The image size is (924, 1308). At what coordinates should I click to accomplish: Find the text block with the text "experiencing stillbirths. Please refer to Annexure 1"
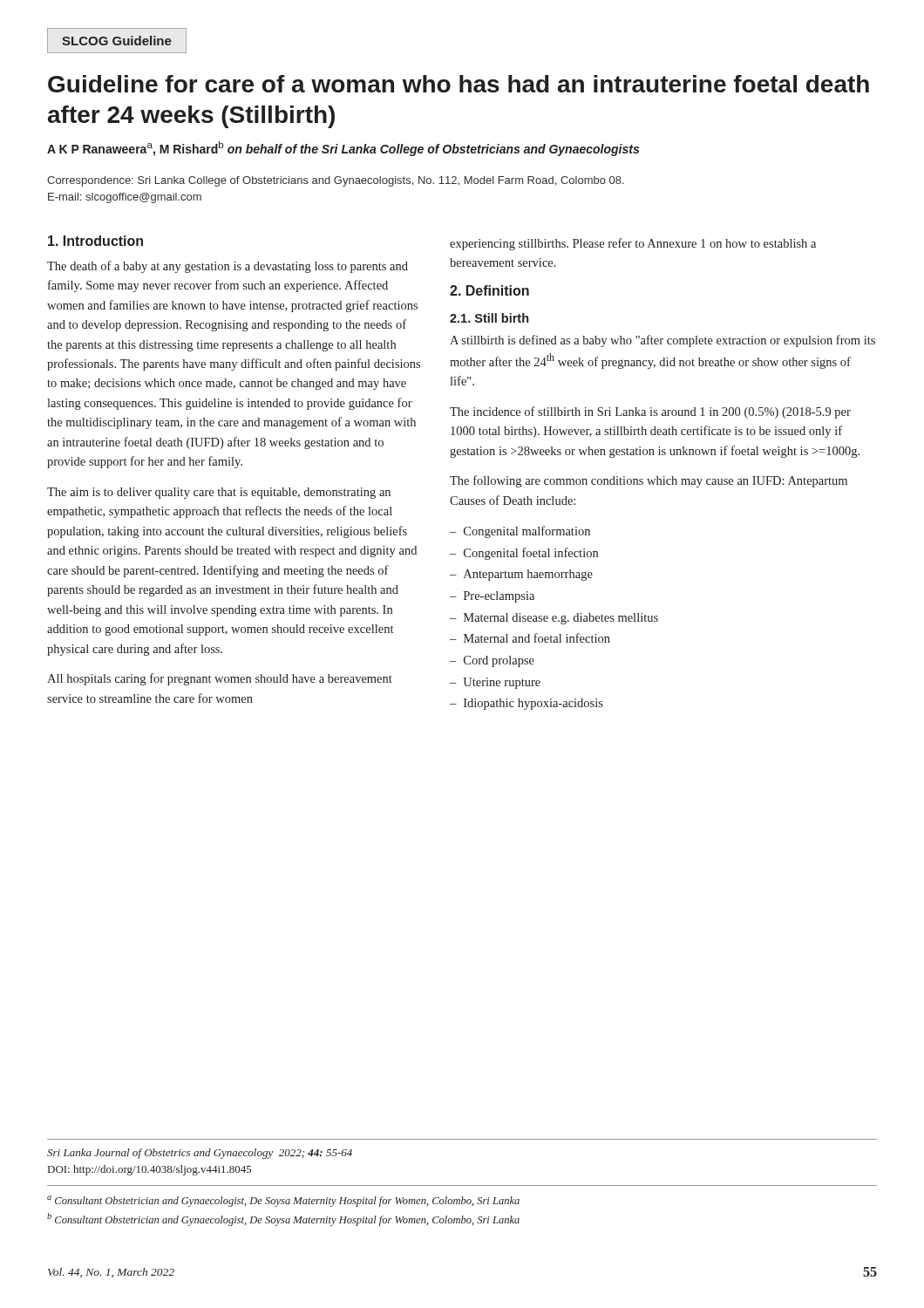point(633,253)
